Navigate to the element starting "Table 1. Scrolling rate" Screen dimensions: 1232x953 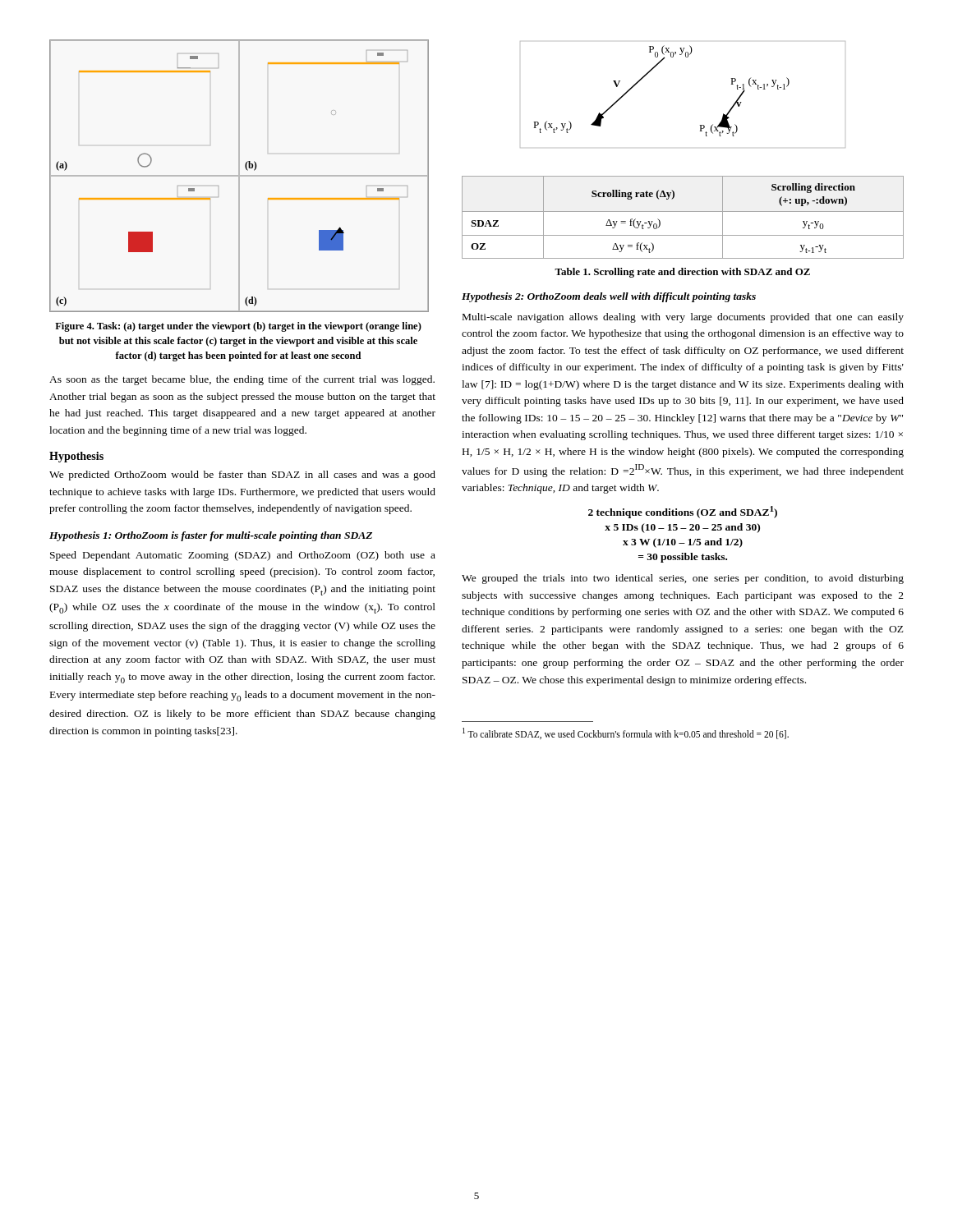683,272
